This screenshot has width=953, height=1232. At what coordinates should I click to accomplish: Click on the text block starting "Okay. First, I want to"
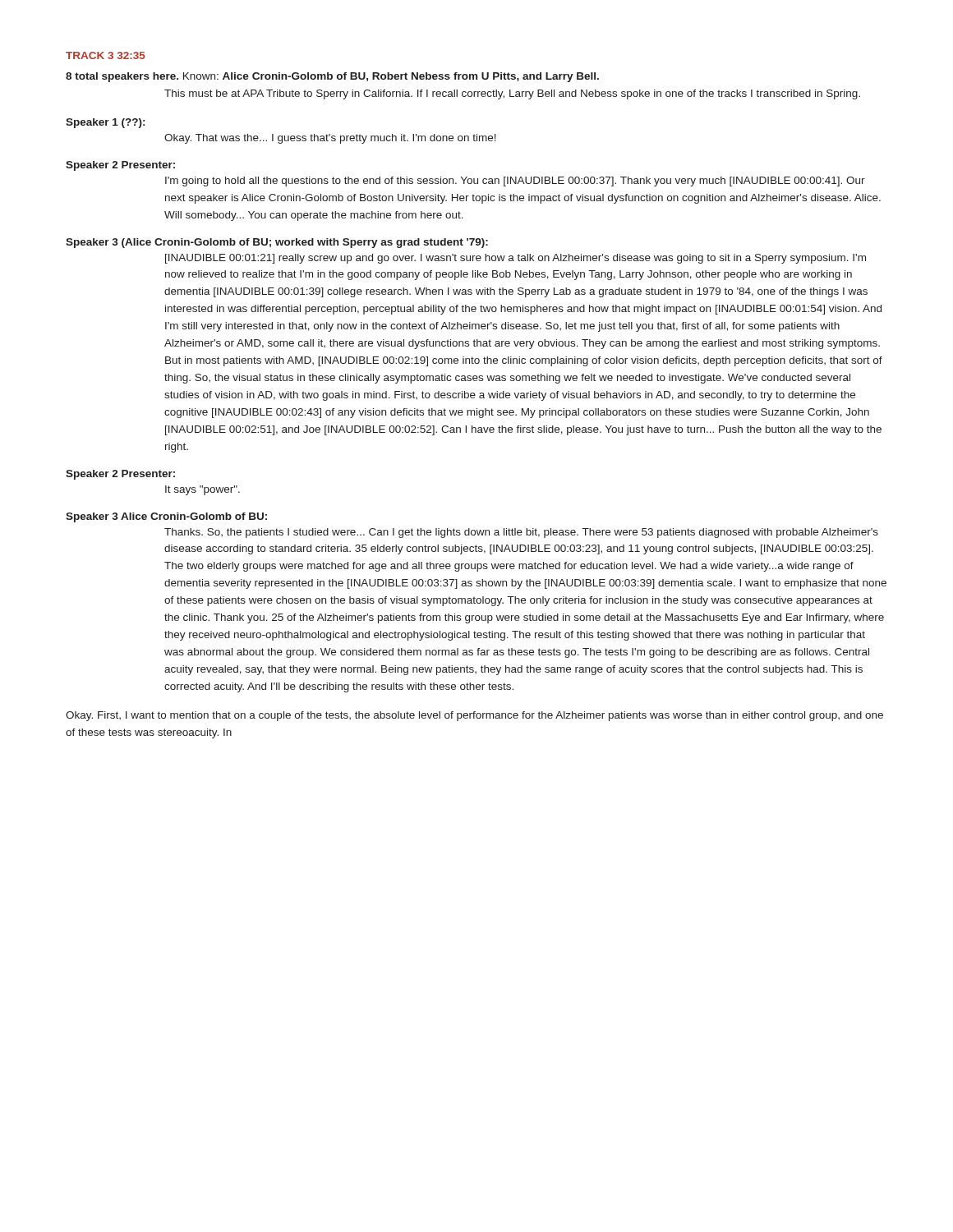point(475,723)
